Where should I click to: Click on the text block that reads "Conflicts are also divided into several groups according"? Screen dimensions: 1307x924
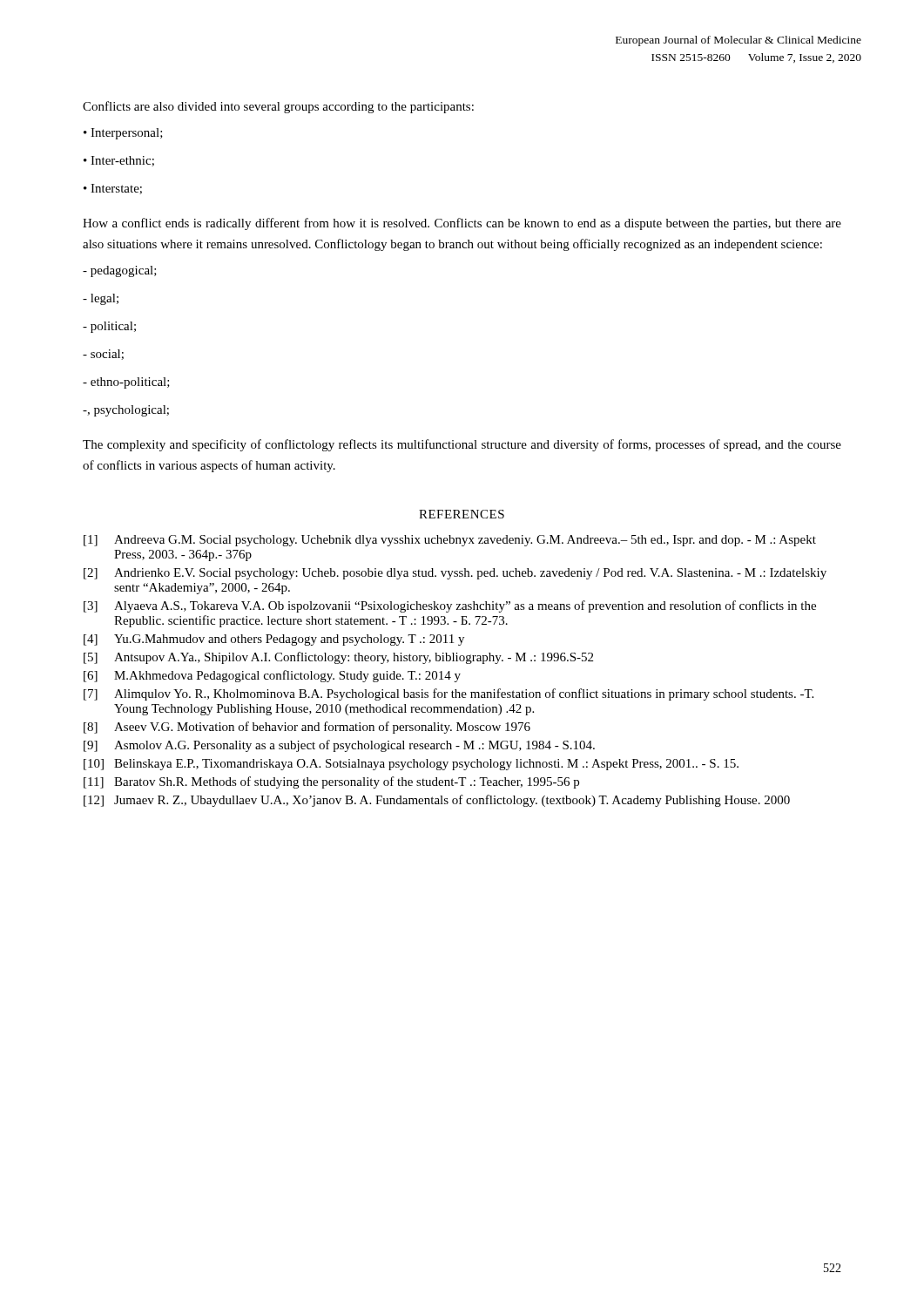click(x=279, y=106)
